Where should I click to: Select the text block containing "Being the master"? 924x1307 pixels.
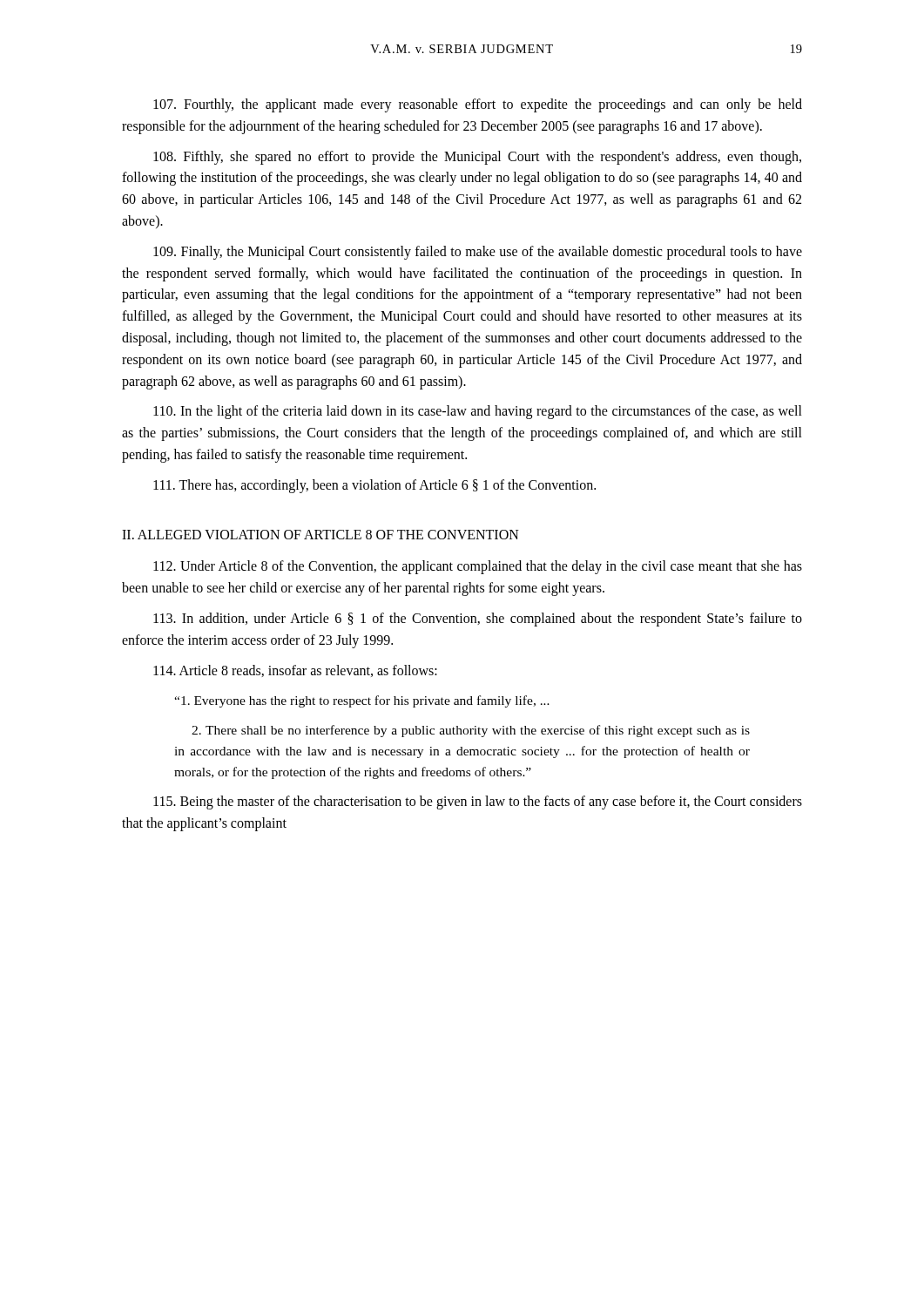pyautogui.click(x=462, y=813)
